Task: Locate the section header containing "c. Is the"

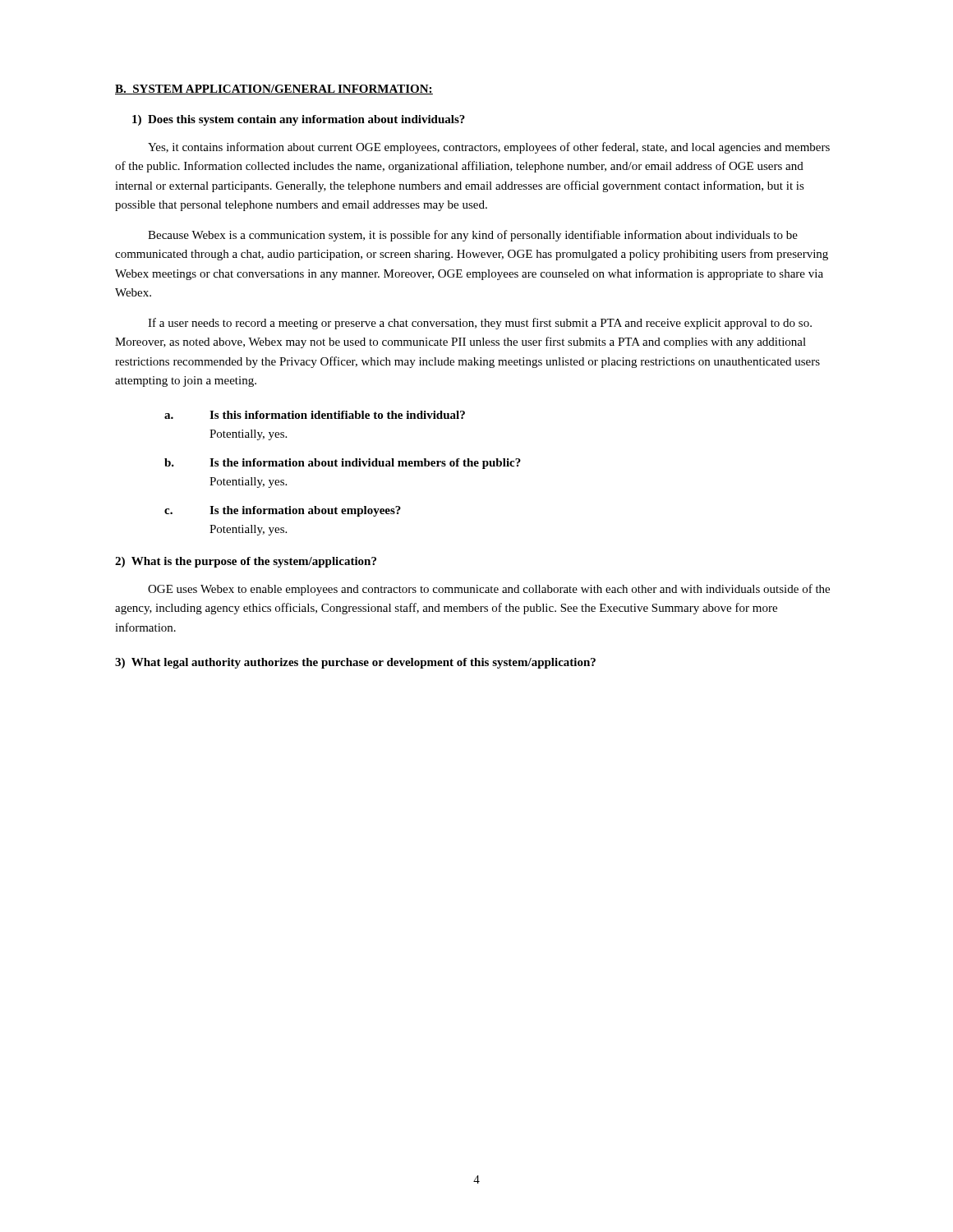Action: (x=283, y=511)
